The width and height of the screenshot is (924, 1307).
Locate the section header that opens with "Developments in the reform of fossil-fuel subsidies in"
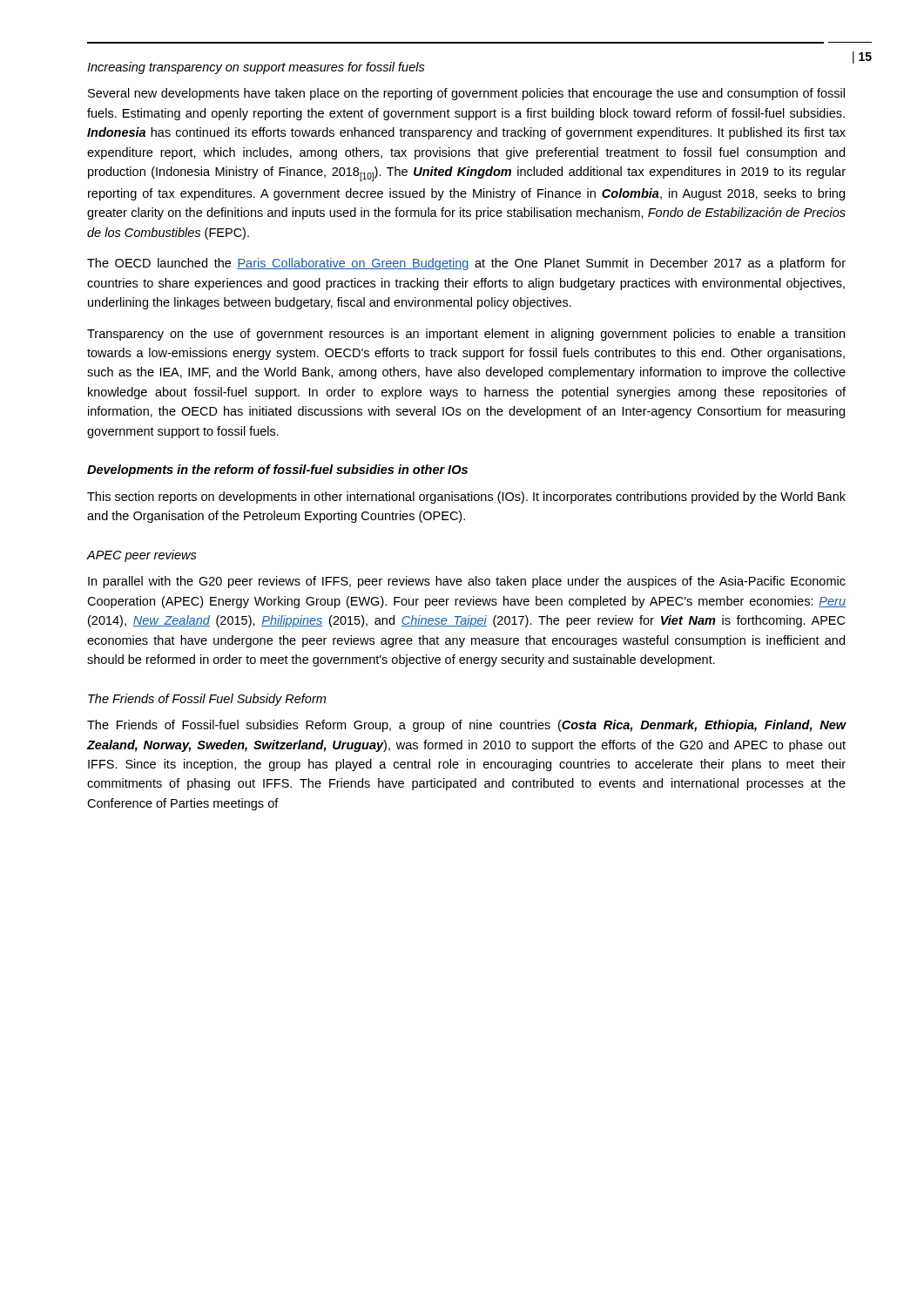point(278,470)
